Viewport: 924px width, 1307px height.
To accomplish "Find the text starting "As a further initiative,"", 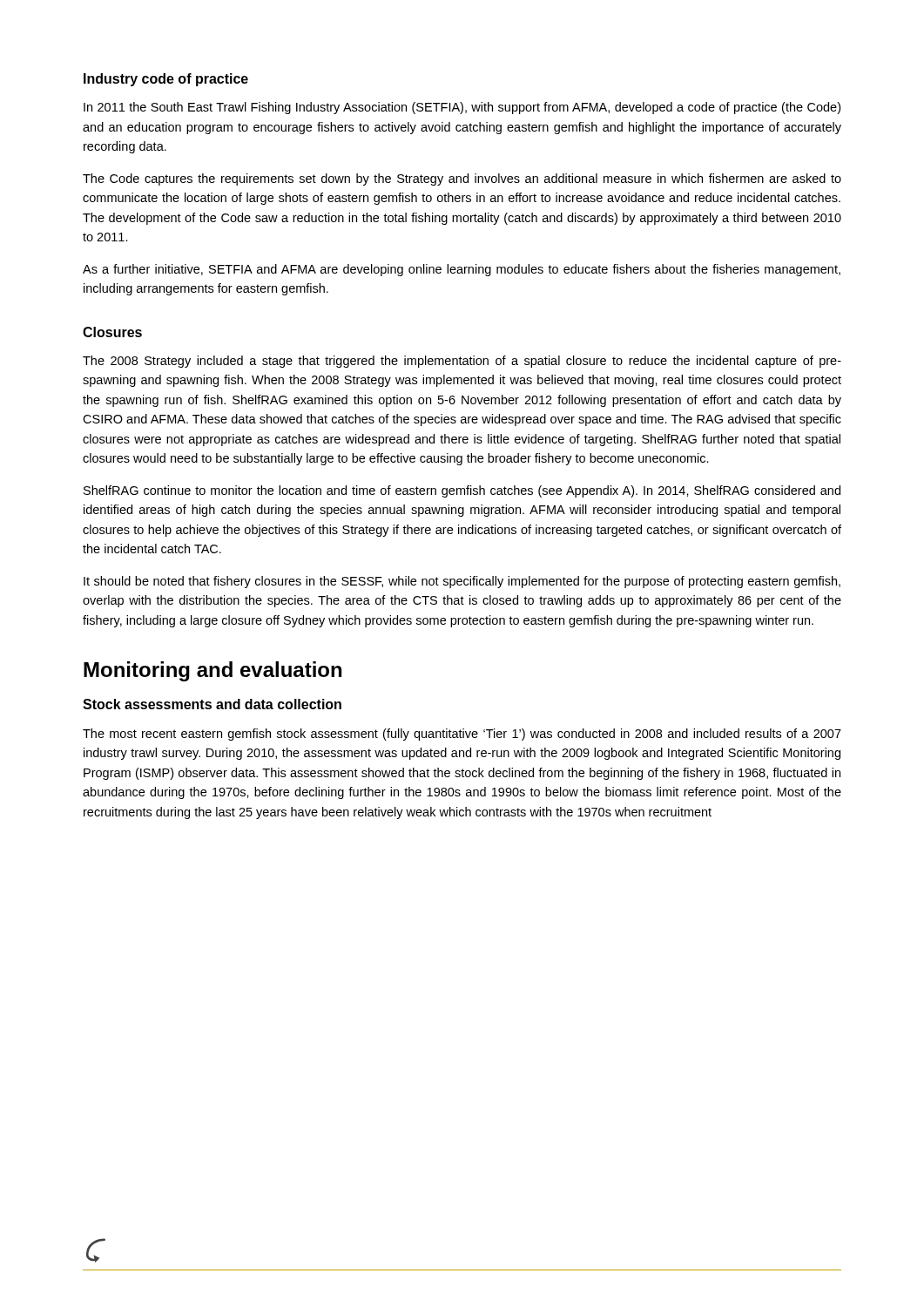I will click(x=462, y=279).
